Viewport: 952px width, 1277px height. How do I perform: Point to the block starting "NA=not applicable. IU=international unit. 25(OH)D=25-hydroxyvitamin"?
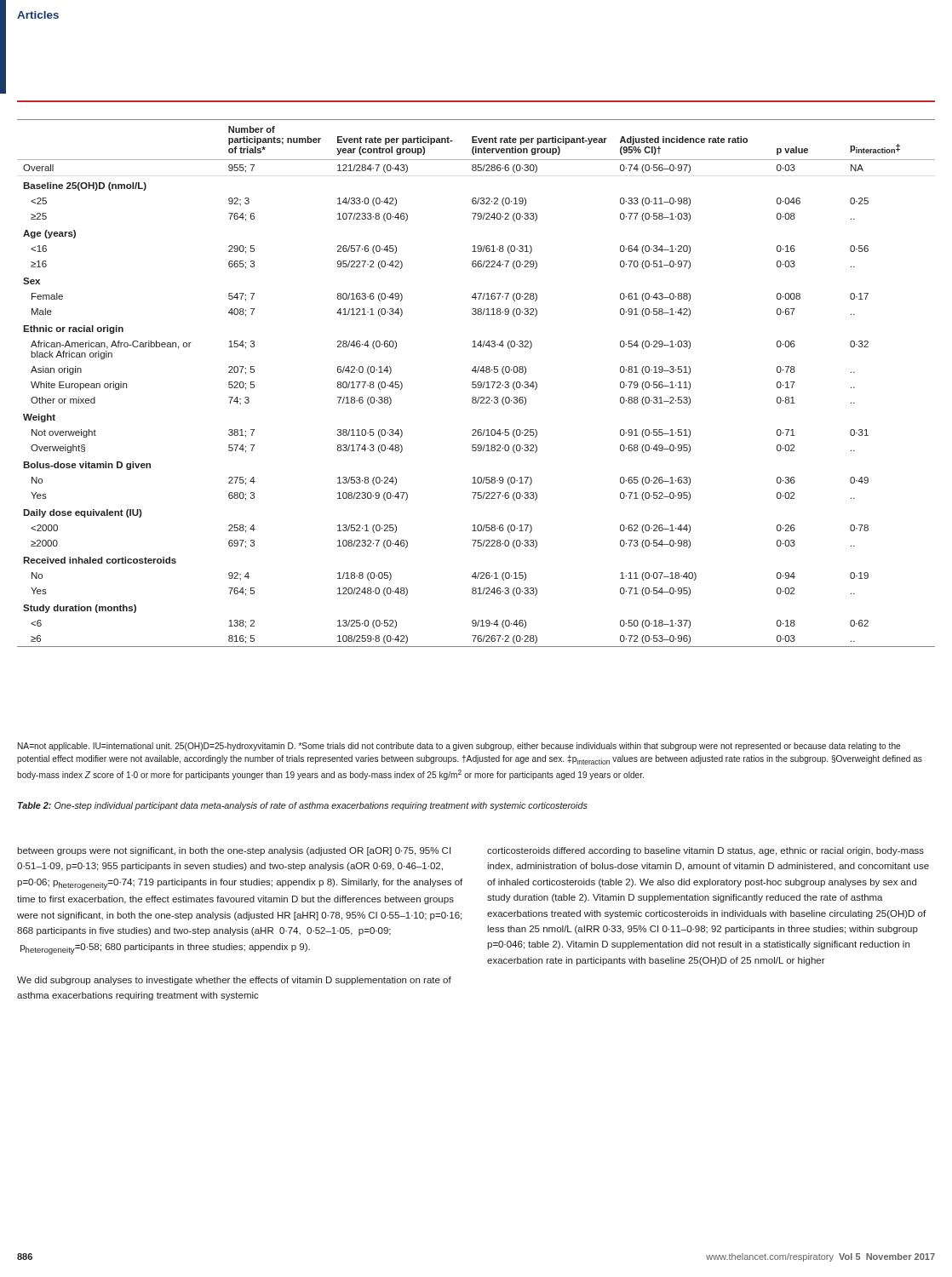pos(470,761)
